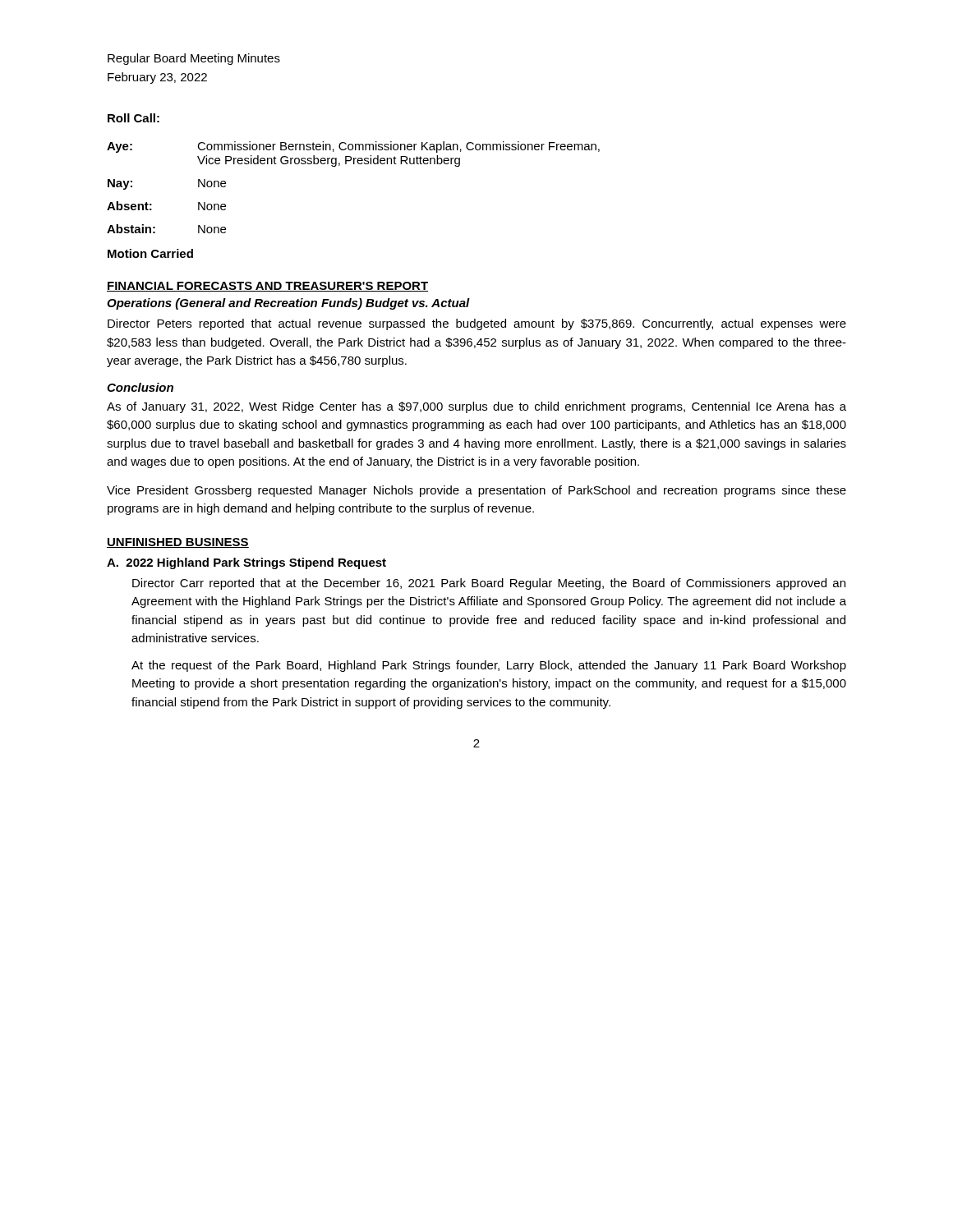Screen dimensions: 1232x953
Task: Select the text that reads "Motion Carried"
Action: 150,253
